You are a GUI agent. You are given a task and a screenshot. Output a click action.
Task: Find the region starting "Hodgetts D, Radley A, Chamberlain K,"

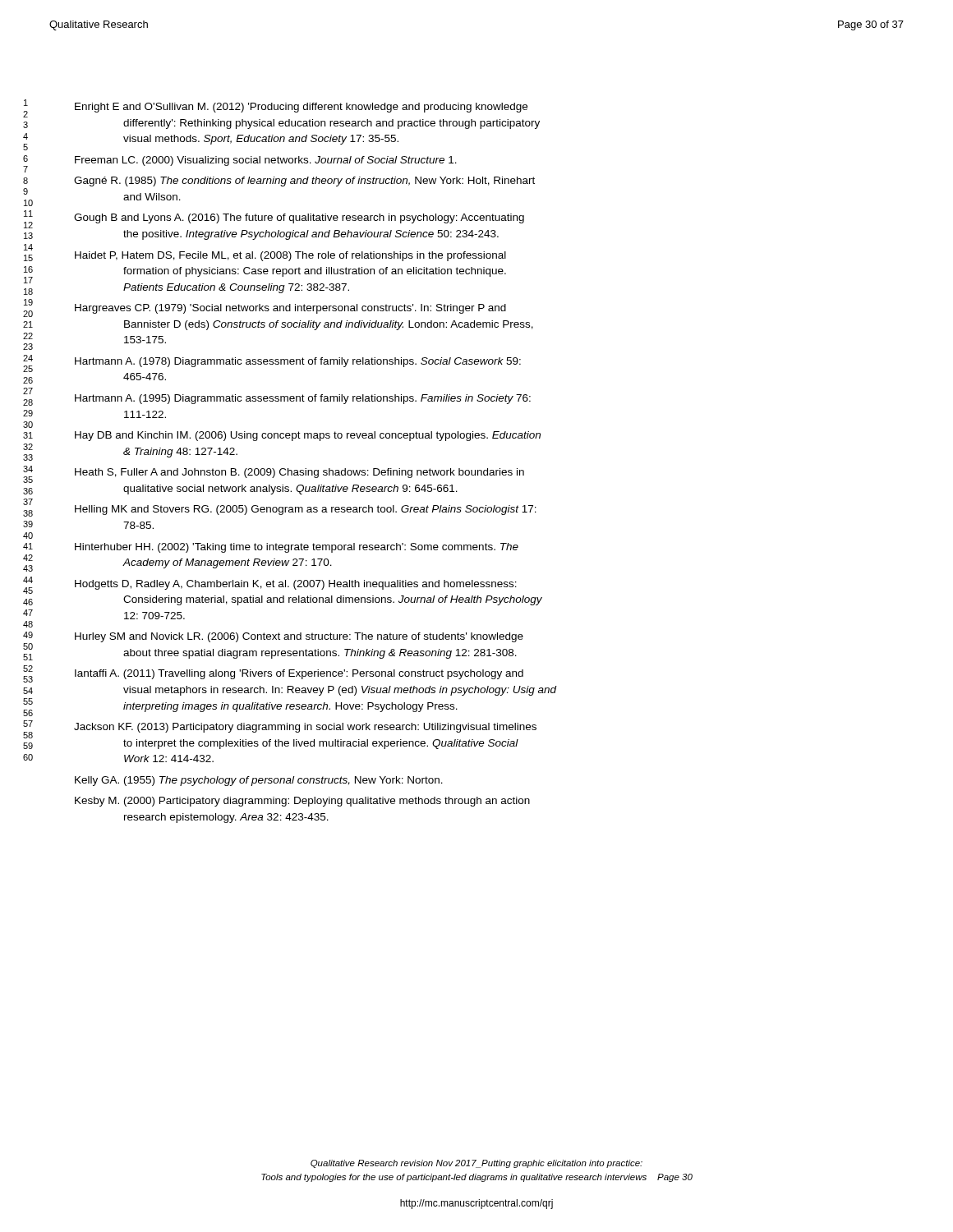point(476,600)
